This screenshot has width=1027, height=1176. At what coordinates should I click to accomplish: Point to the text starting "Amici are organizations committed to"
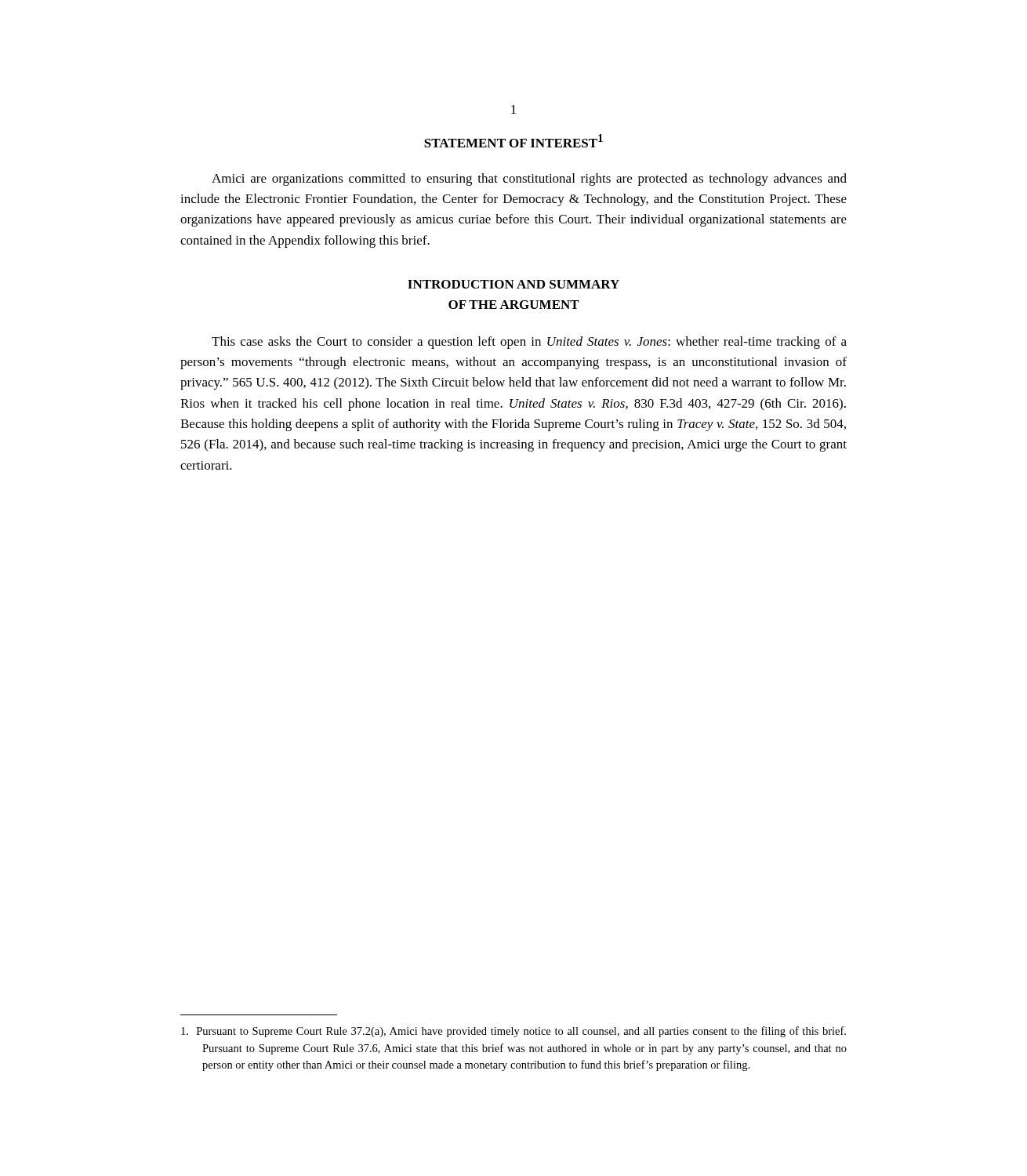click(514, 209)
